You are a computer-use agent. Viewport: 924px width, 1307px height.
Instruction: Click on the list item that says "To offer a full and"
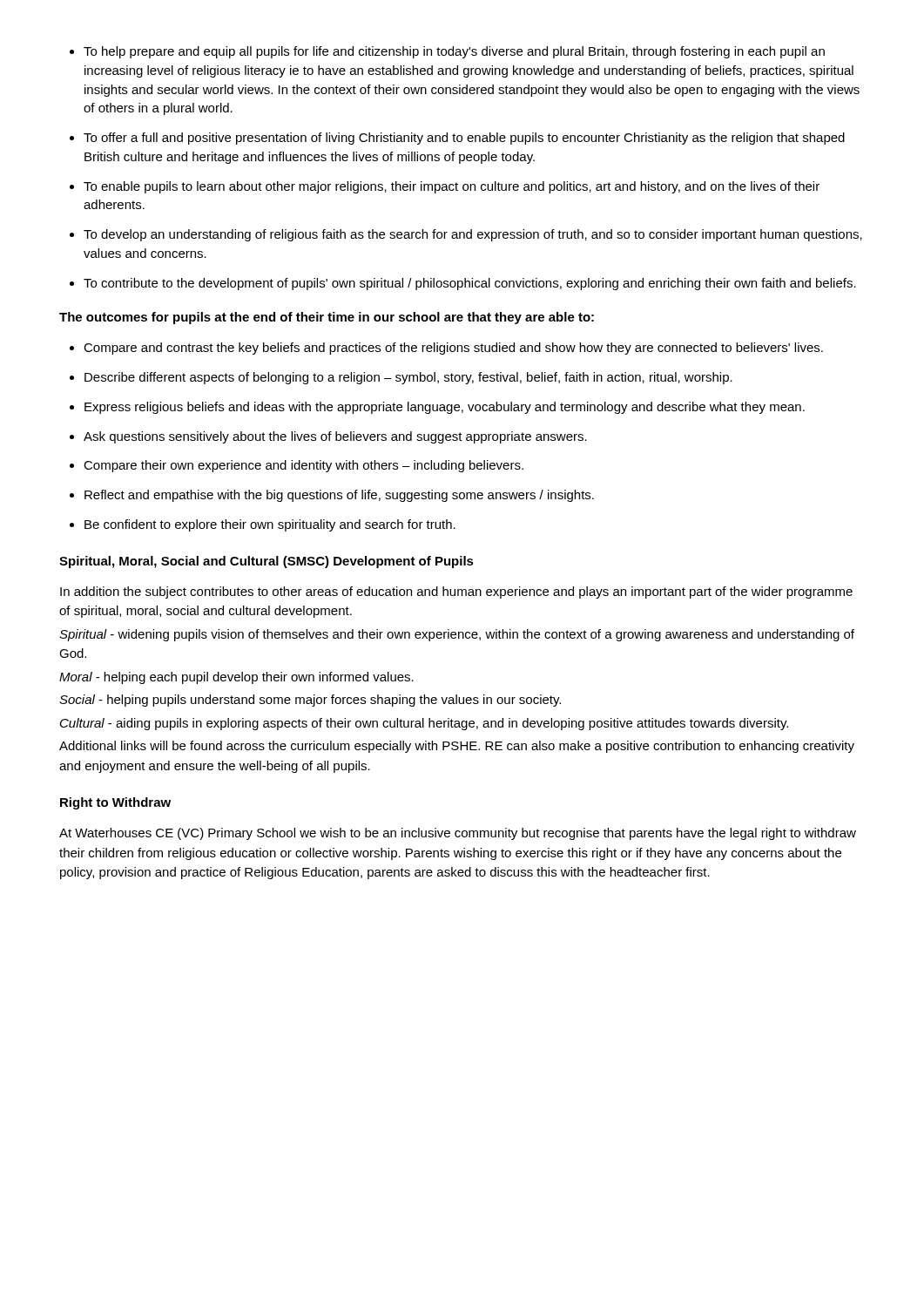(x=474, y=147)
